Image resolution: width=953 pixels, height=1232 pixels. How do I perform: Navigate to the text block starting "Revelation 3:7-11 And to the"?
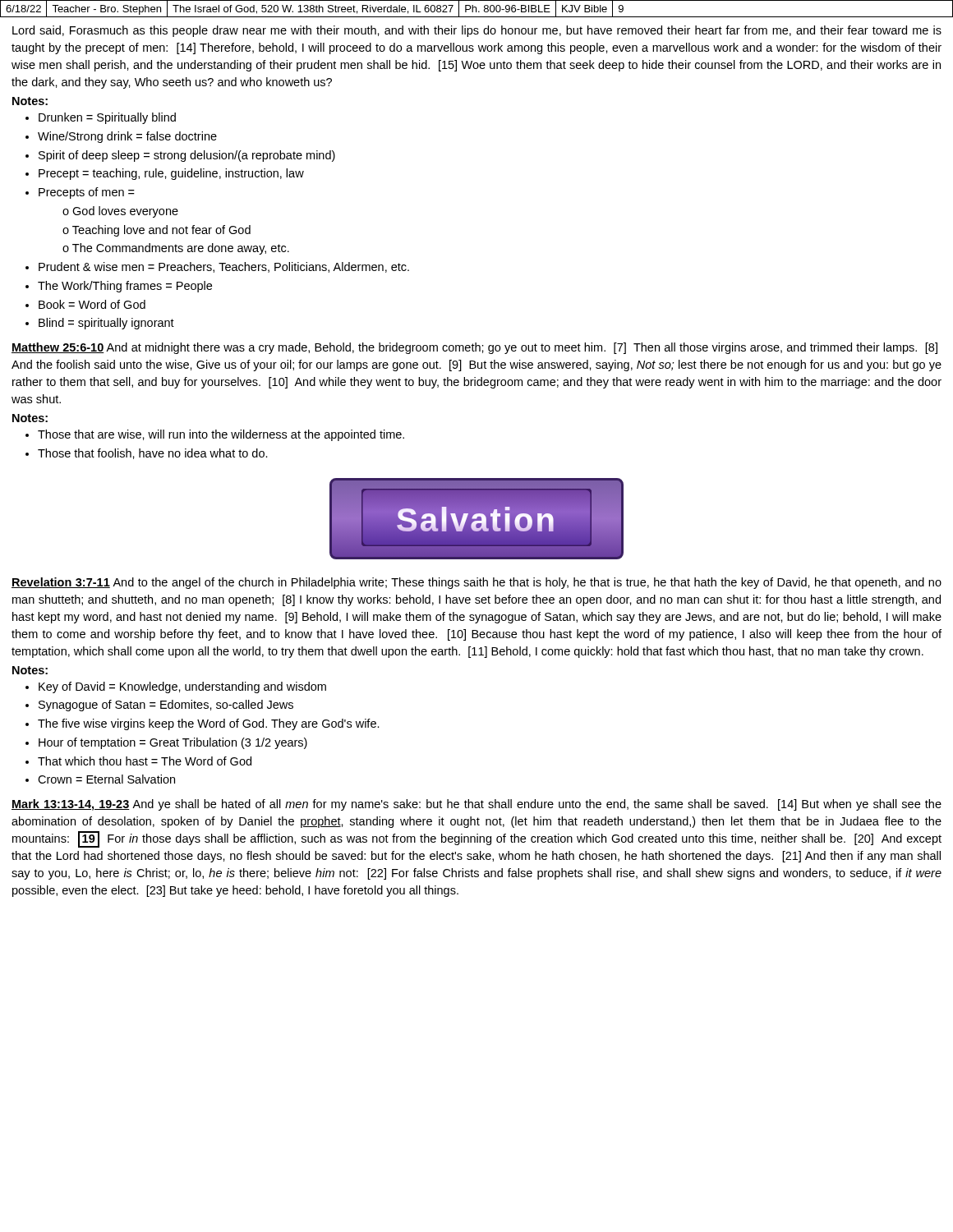pyautogui.click(x=476, y=617)
